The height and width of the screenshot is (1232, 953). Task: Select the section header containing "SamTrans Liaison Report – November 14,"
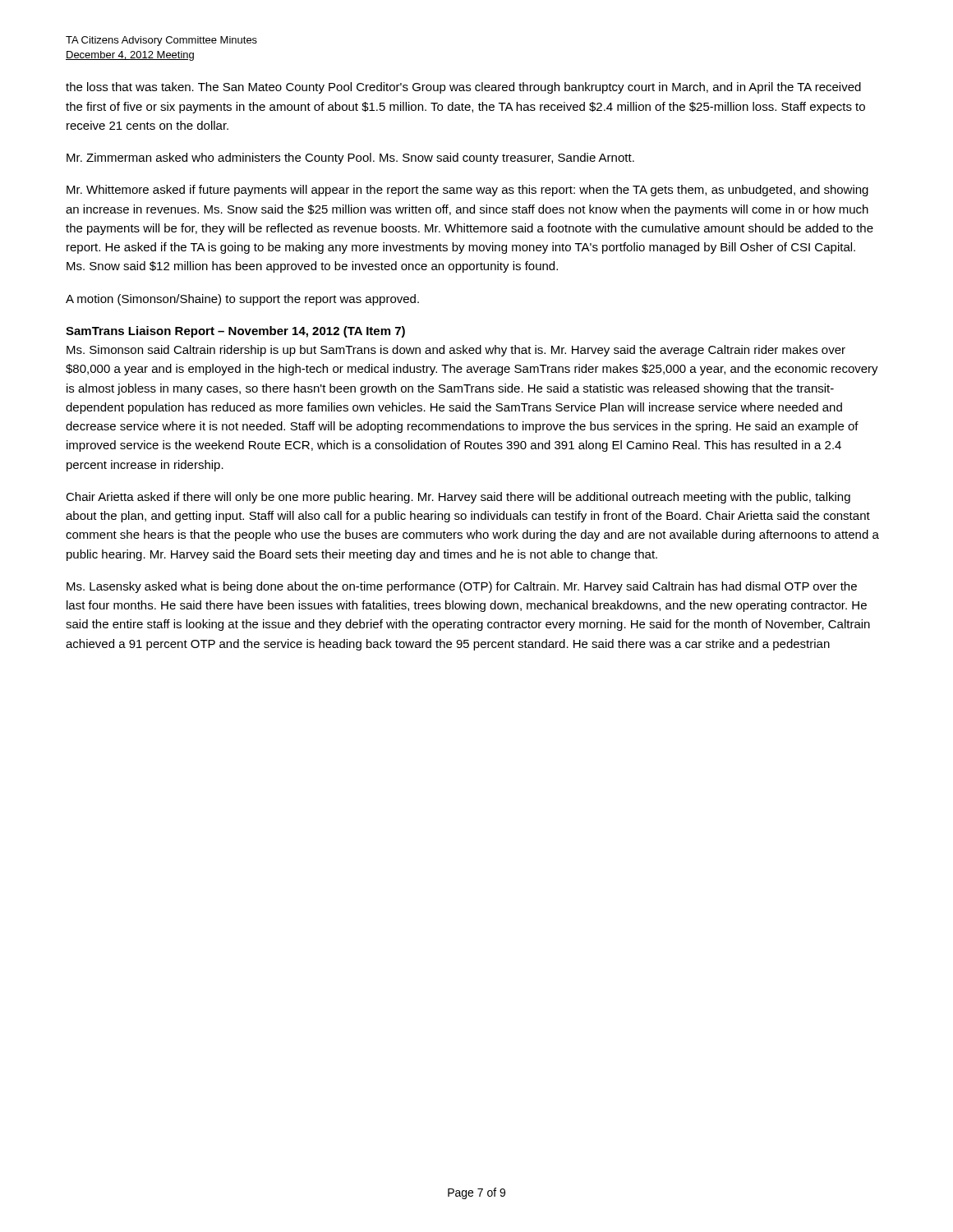(472, 397)
